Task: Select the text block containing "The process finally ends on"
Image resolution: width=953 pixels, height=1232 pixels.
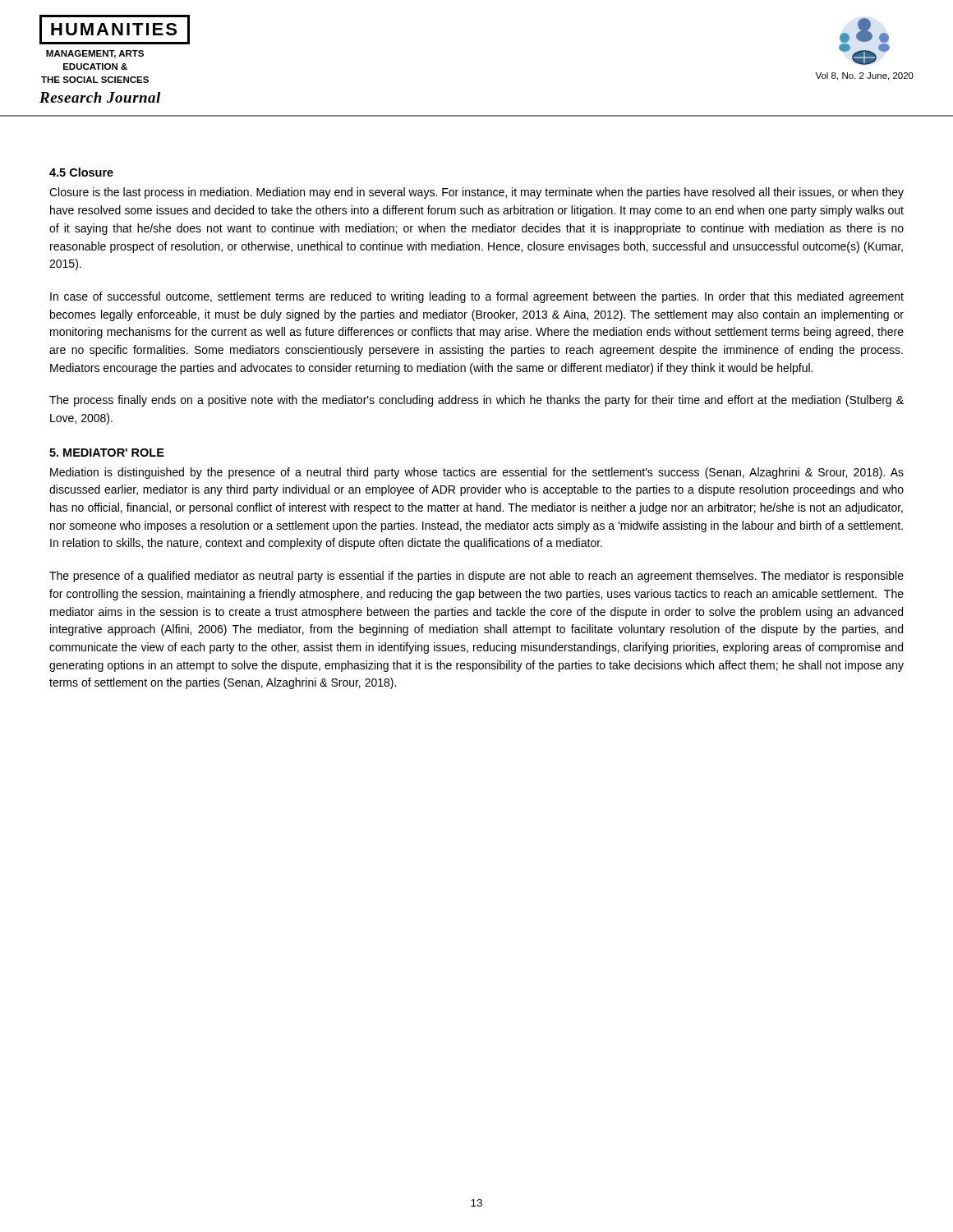Action: [x=476, y=409]
